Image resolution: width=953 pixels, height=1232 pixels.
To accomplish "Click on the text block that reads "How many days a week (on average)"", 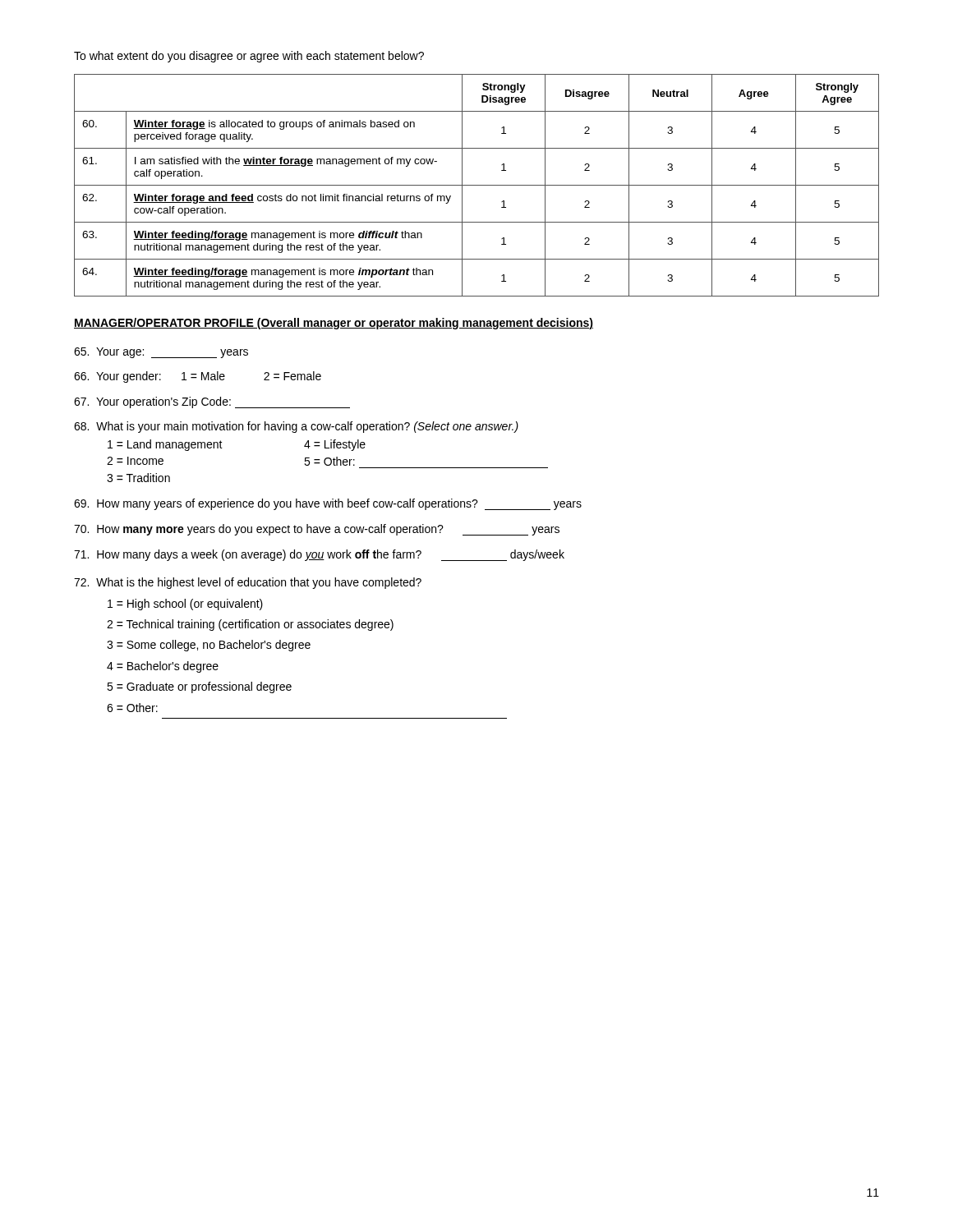I will pyautogui.click(x=319, y=554).
